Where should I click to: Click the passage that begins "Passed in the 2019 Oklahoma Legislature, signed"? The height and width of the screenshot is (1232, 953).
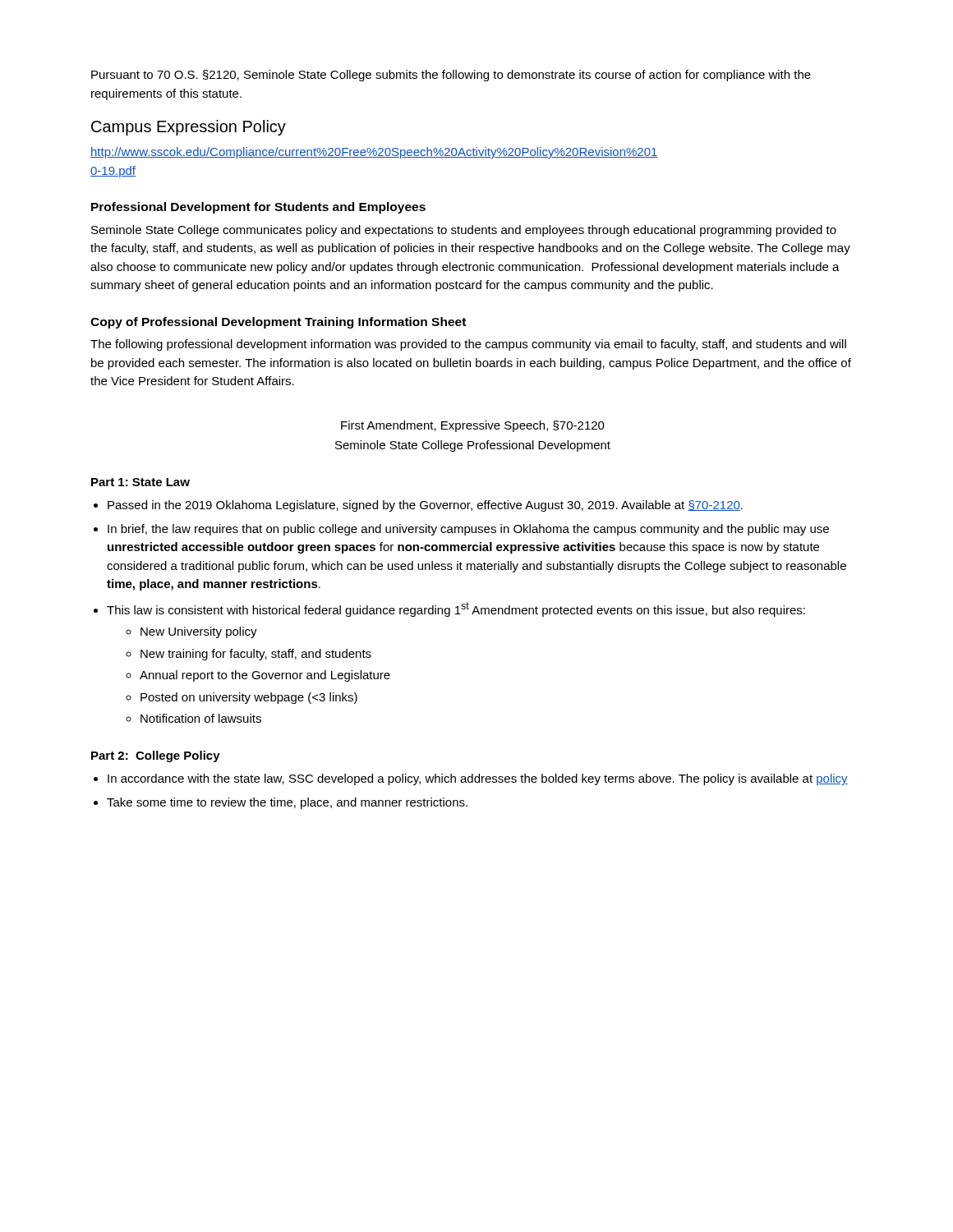[425, 505]
